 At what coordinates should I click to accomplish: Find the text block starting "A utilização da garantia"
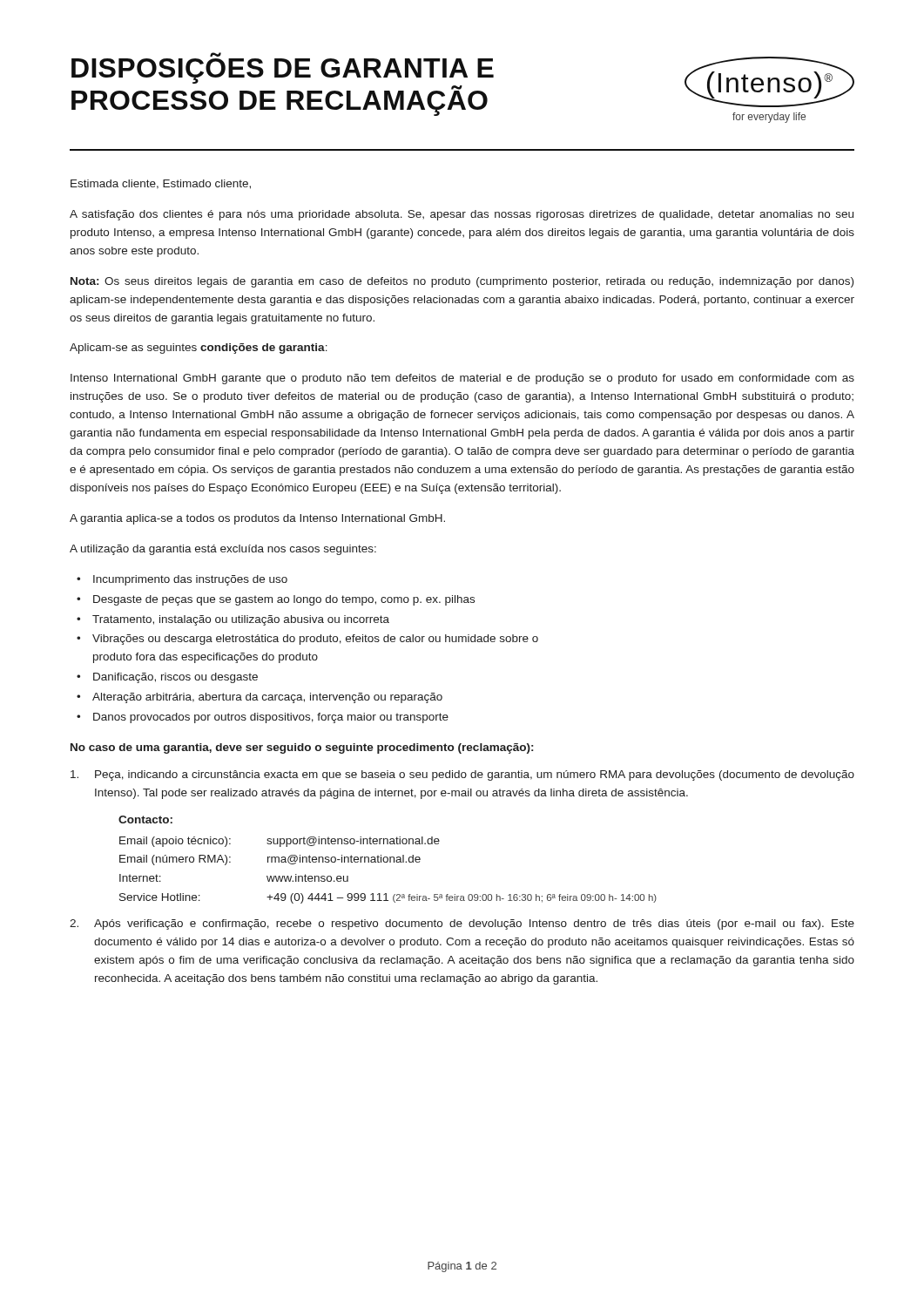point(223,548)
